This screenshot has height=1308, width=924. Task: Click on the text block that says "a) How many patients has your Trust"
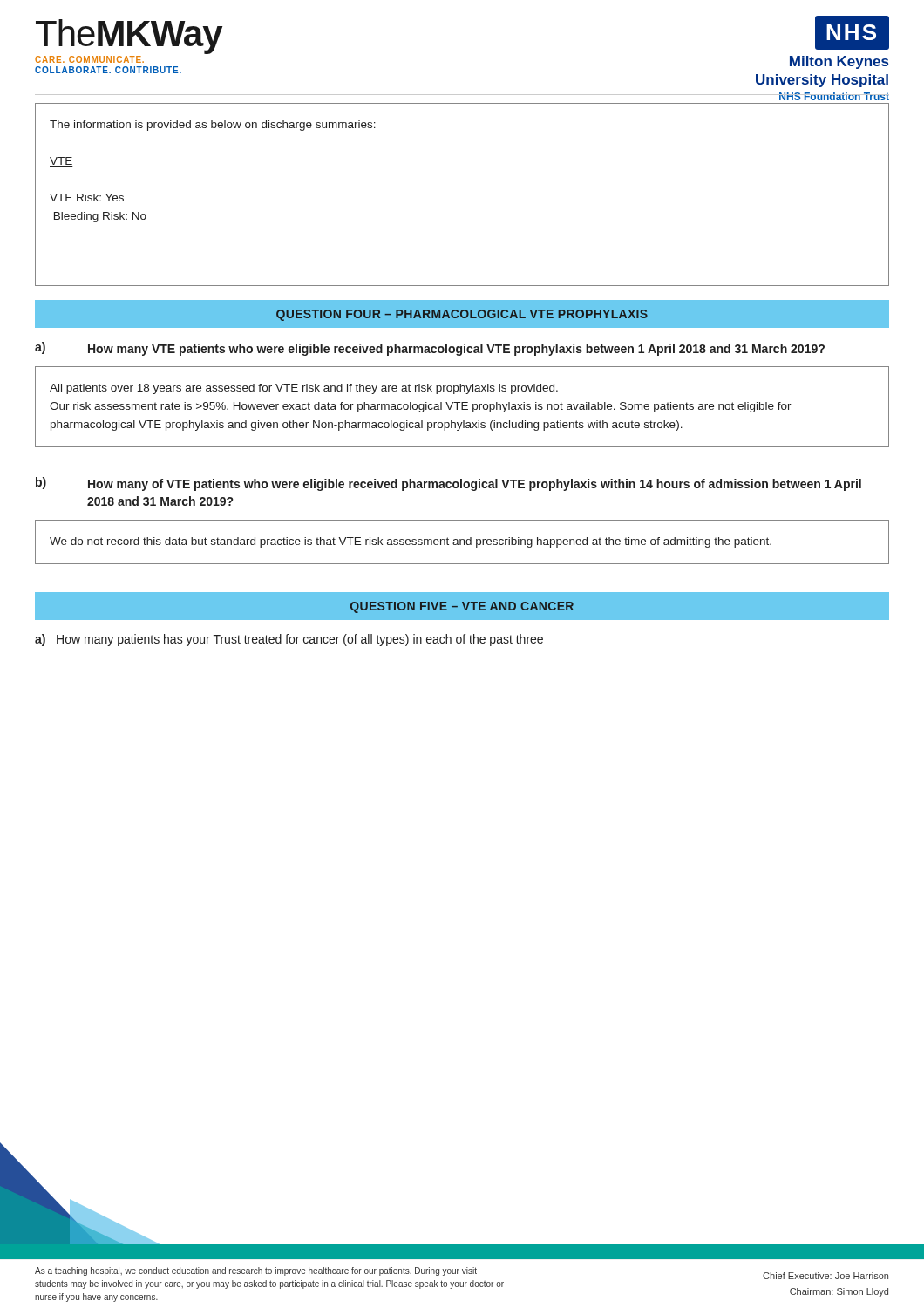click(289, 639)
